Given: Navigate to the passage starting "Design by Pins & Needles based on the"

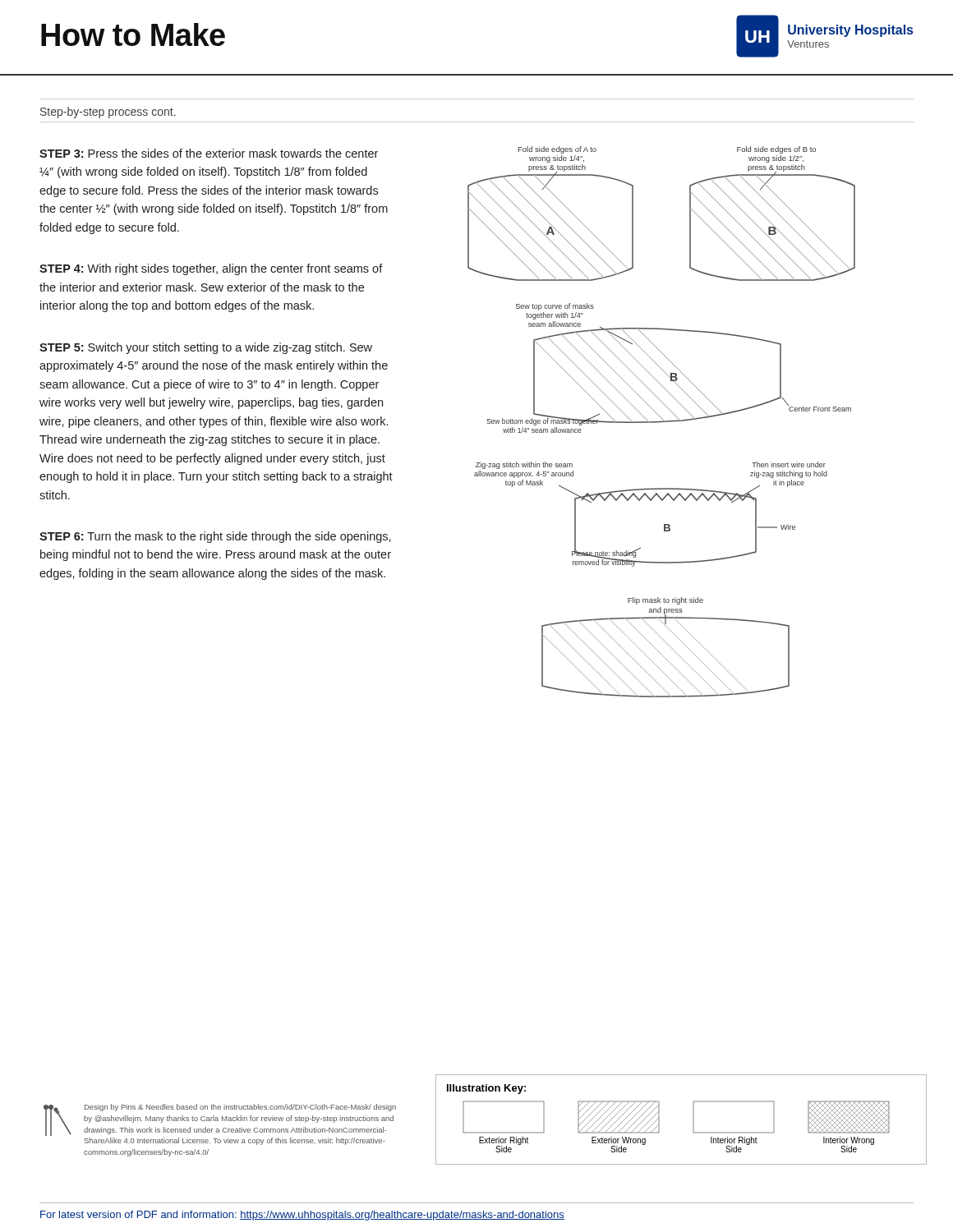Looking at the screenshot, I should (x=240, y=1129).
